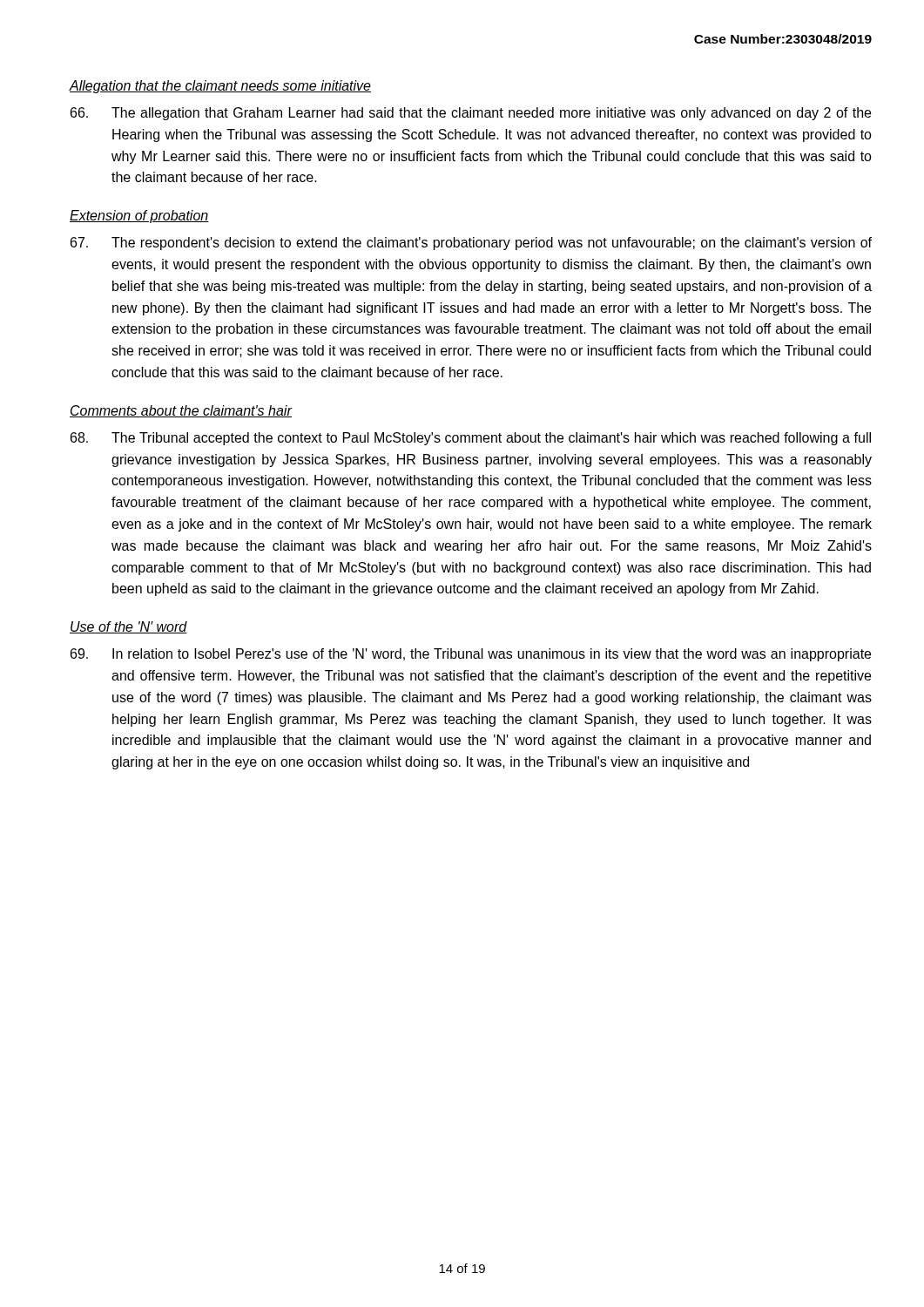
Task: Locate the block starting "66. The allegation that Graham Learner had said"
Action: pos(471,146)
